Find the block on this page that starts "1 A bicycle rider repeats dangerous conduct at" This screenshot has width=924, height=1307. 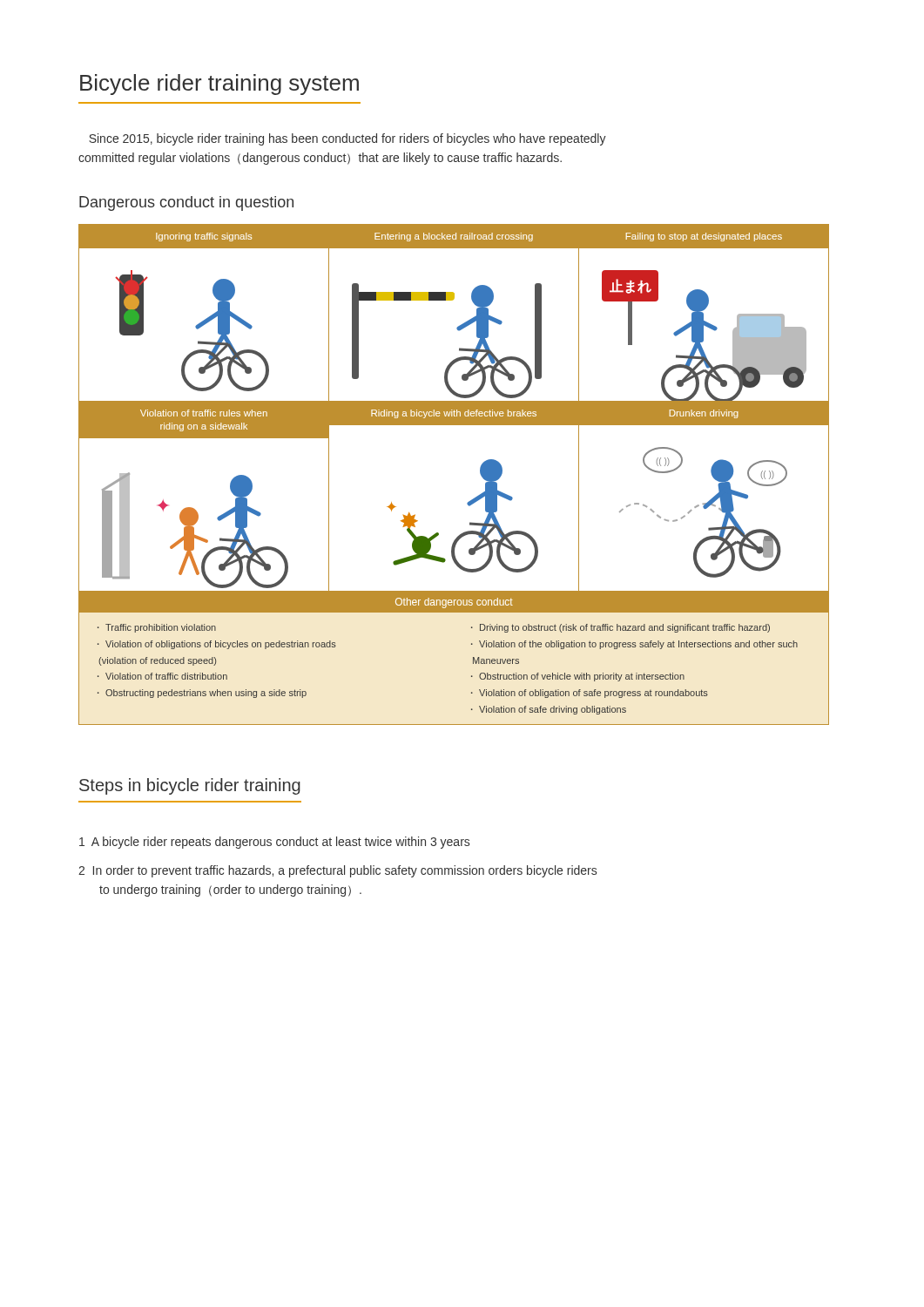pyautogui.click(x=462, y=842)
